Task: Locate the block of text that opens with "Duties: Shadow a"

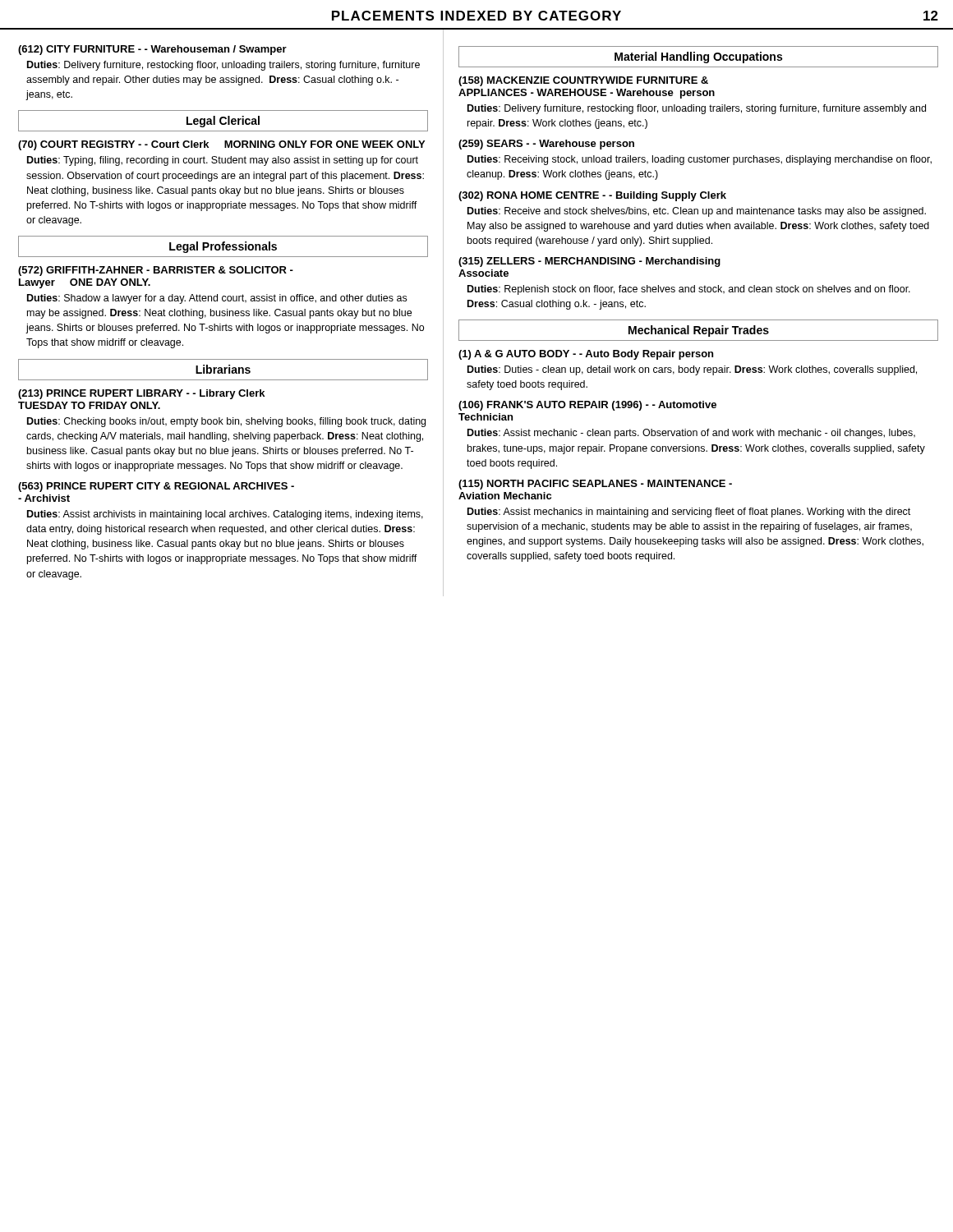Action: [225, 320]
